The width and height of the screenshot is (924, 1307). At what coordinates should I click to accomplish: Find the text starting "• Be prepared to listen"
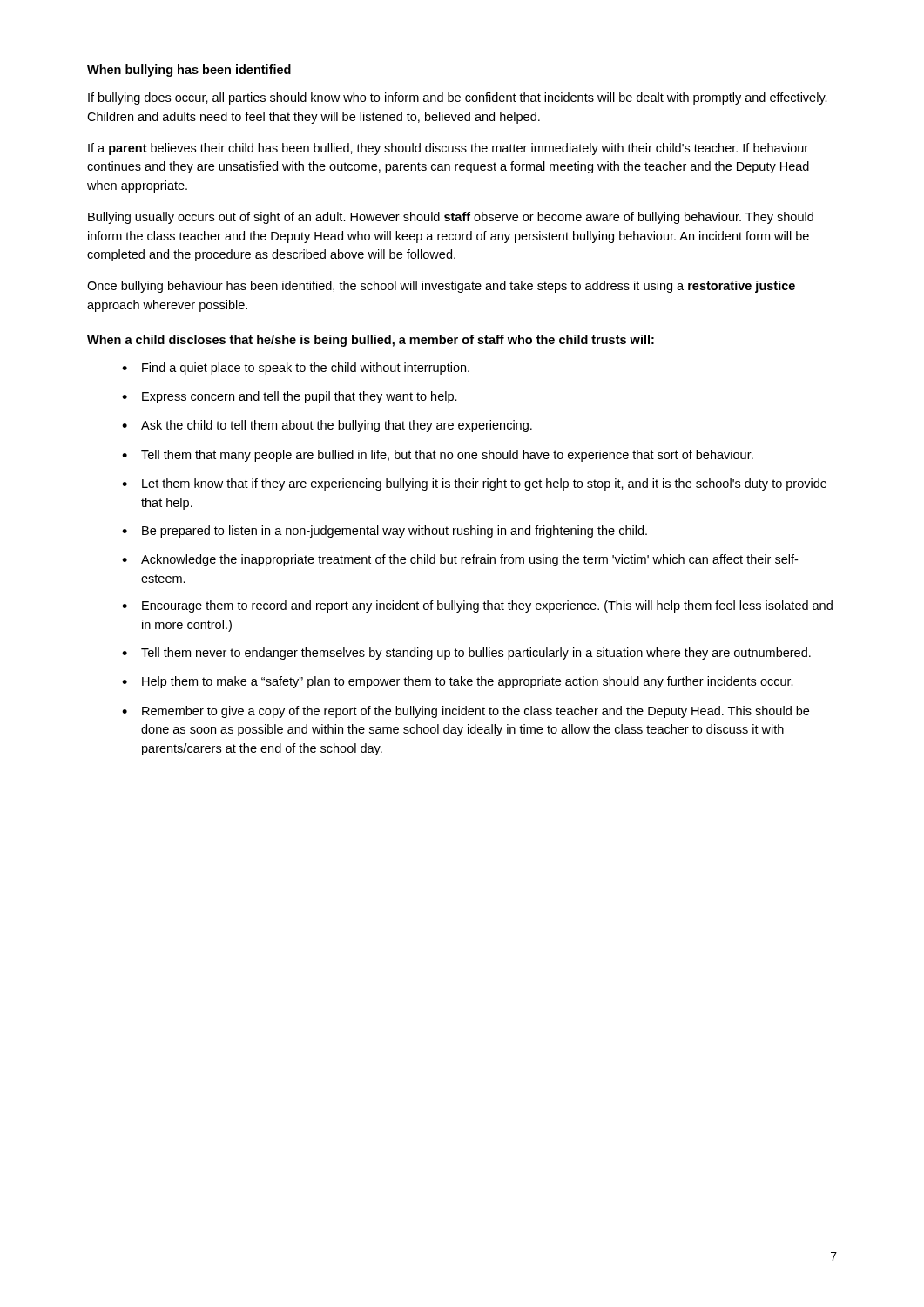click(x=479, y=532)
